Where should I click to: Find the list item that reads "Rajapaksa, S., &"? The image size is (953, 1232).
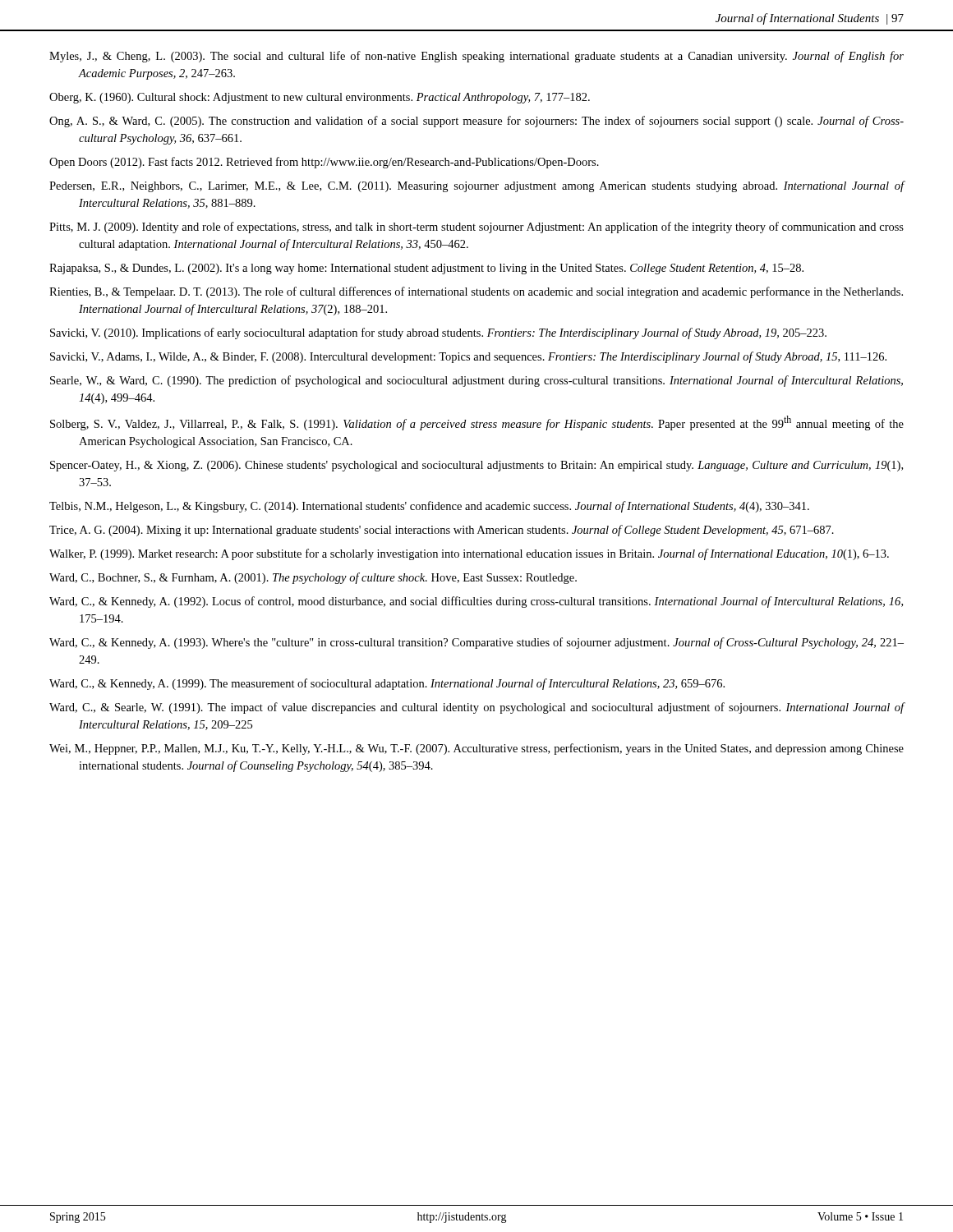tap(427, 268)
